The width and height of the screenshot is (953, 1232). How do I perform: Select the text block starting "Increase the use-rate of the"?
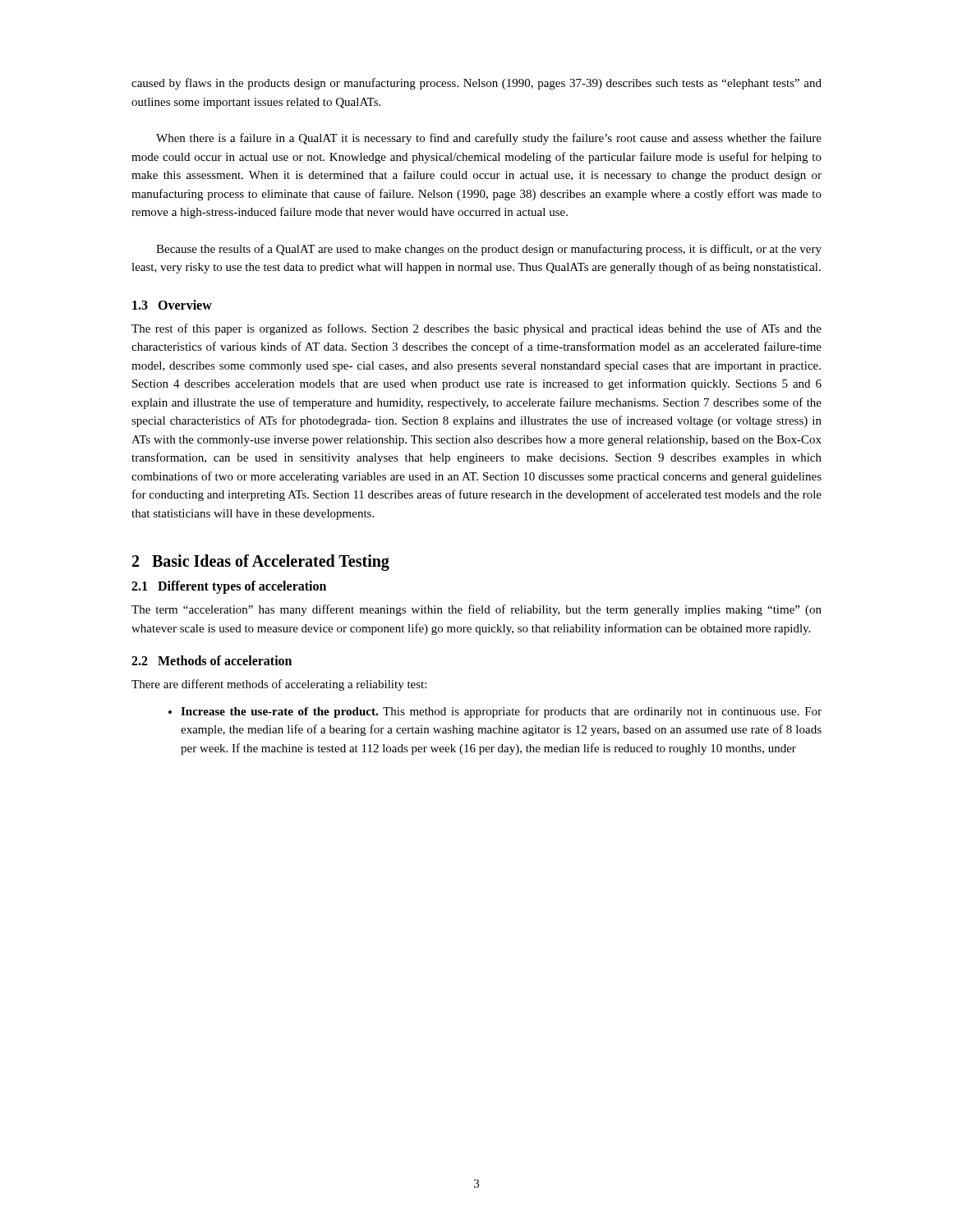(489, 730)
